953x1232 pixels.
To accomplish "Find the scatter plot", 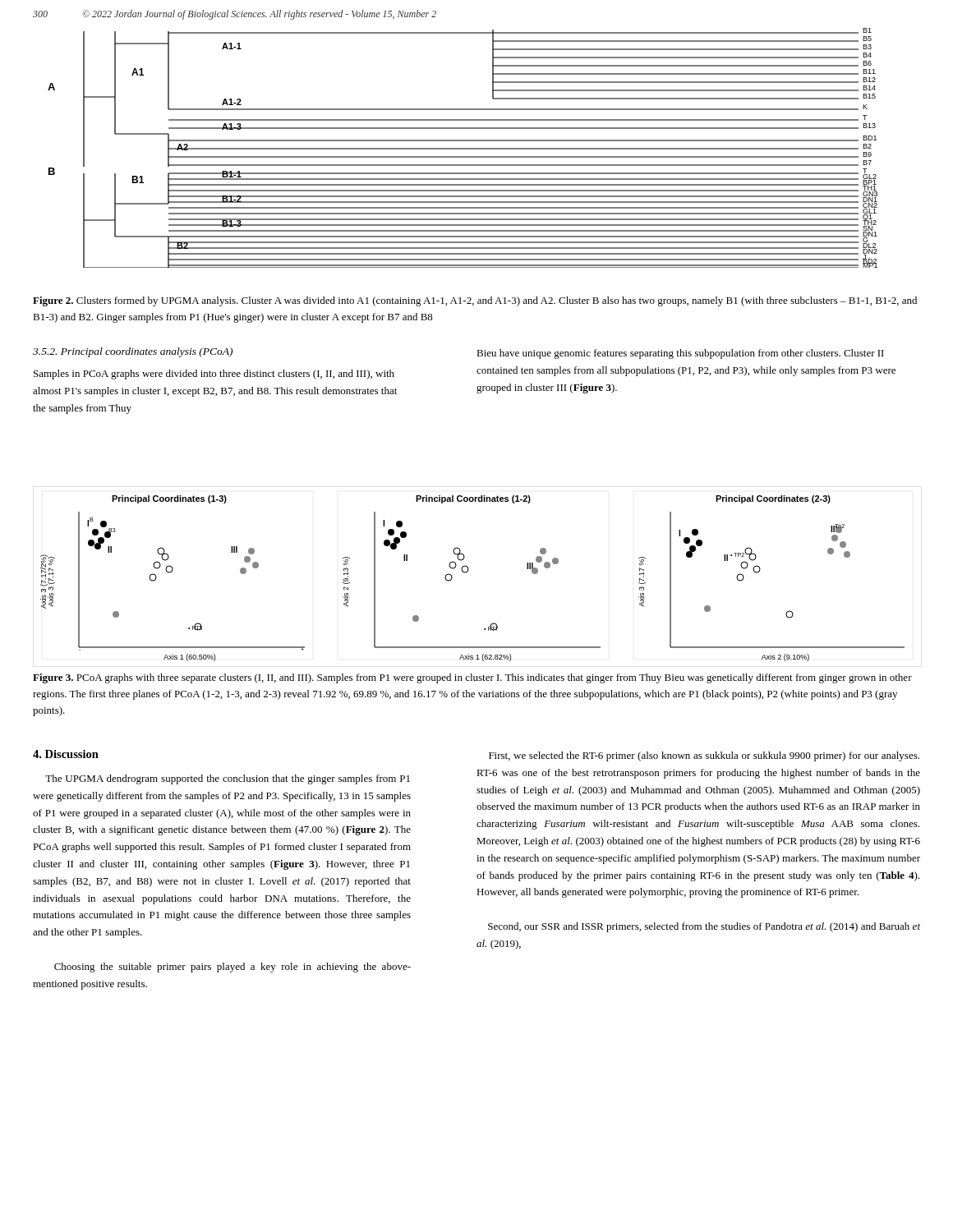I will pyautogui.click(x=476, y=576).
